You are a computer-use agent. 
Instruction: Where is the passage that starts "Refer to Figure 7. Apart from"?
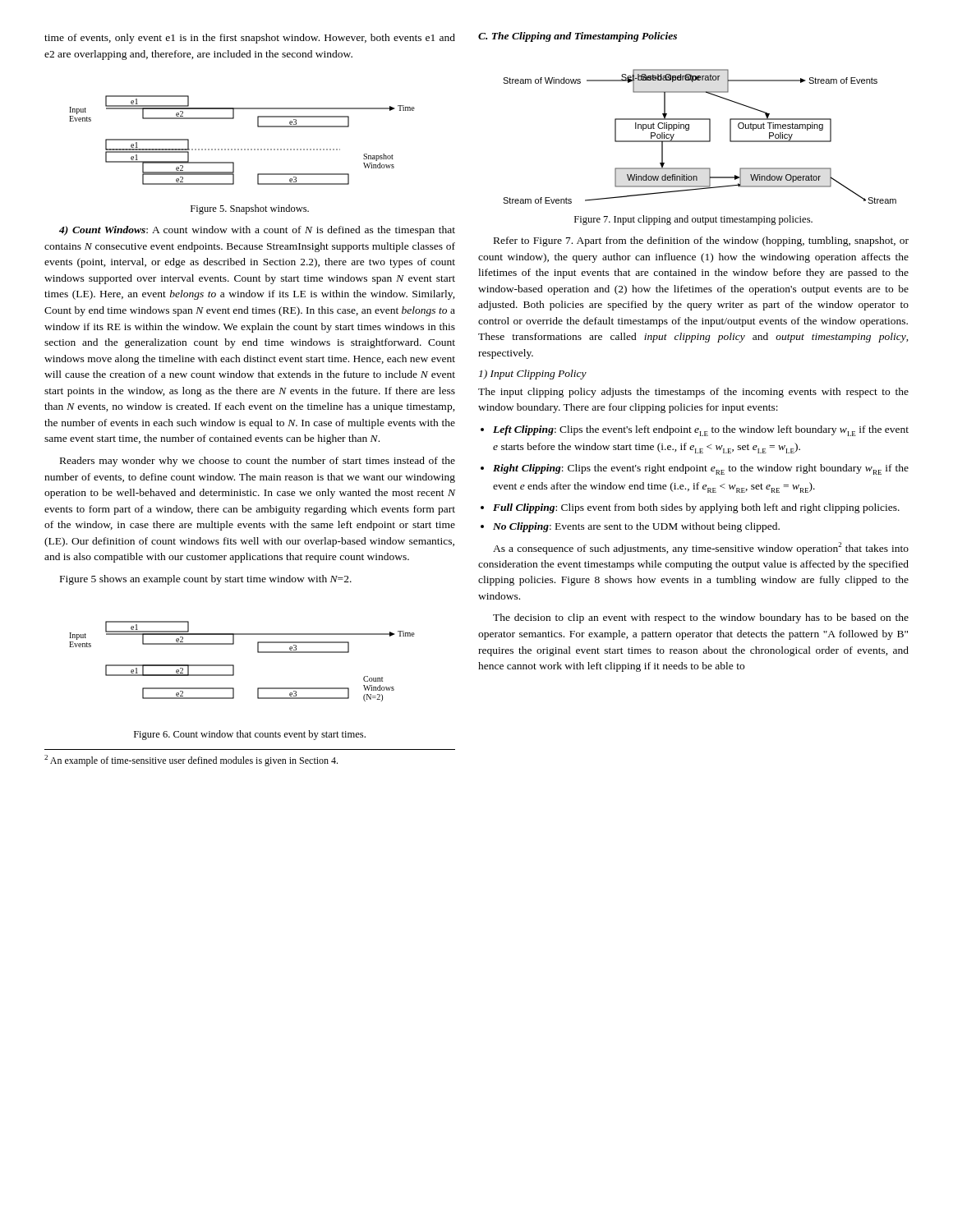pyautogui.click(x=693, y=297)
